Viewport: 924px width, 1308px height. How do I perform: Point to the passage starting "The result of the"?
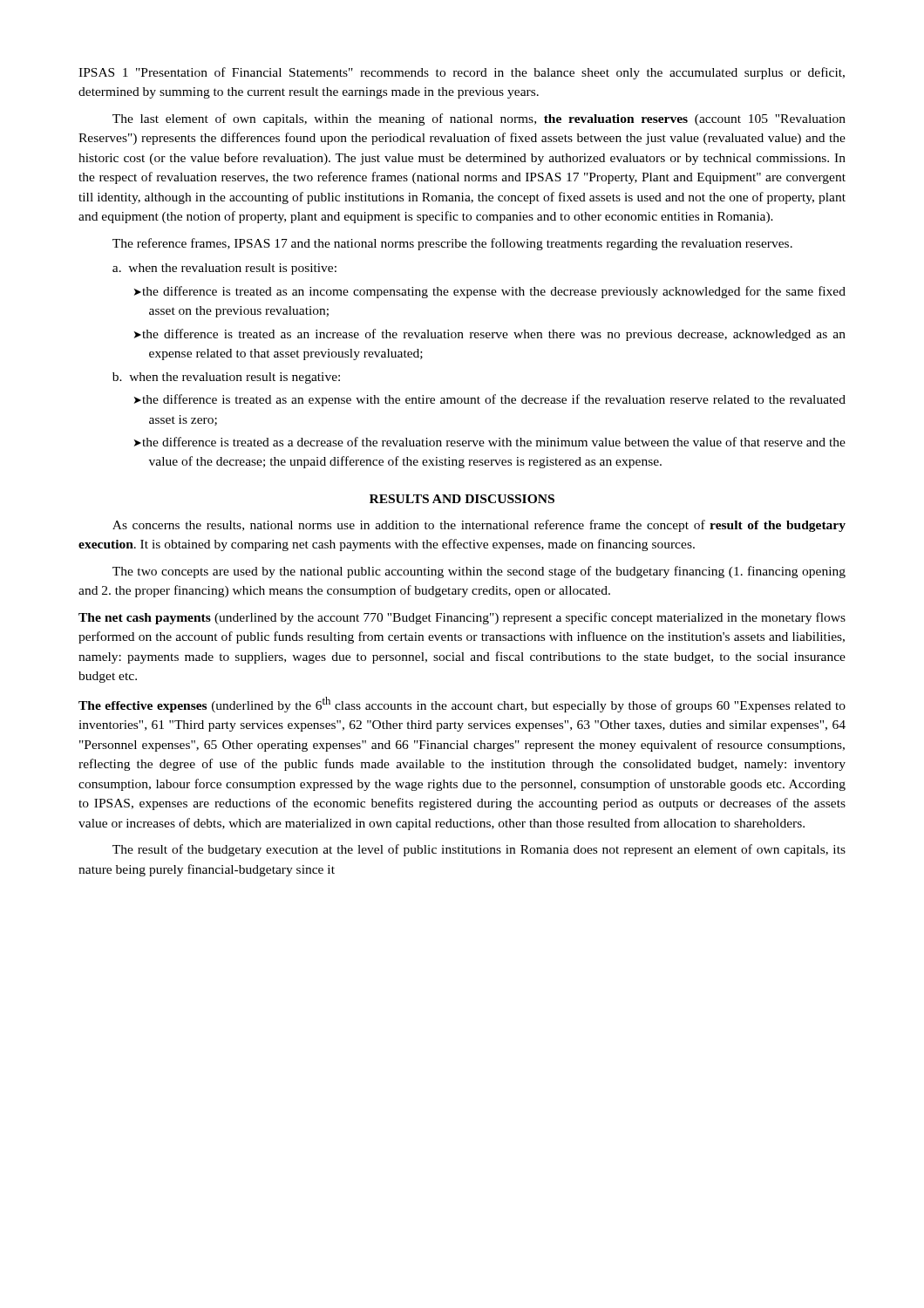(462, 859)
